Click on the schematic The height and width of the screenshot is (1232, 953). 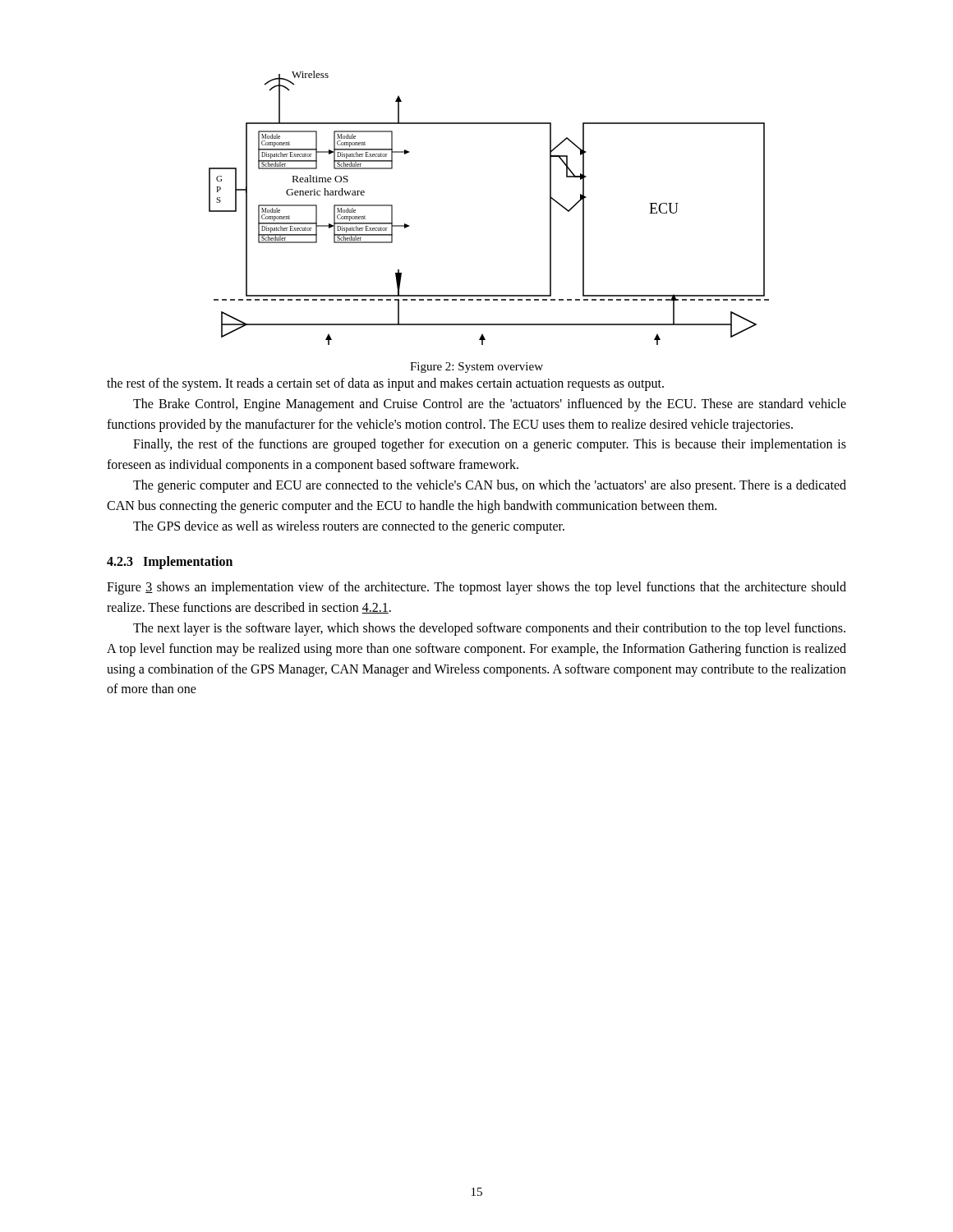476,197
